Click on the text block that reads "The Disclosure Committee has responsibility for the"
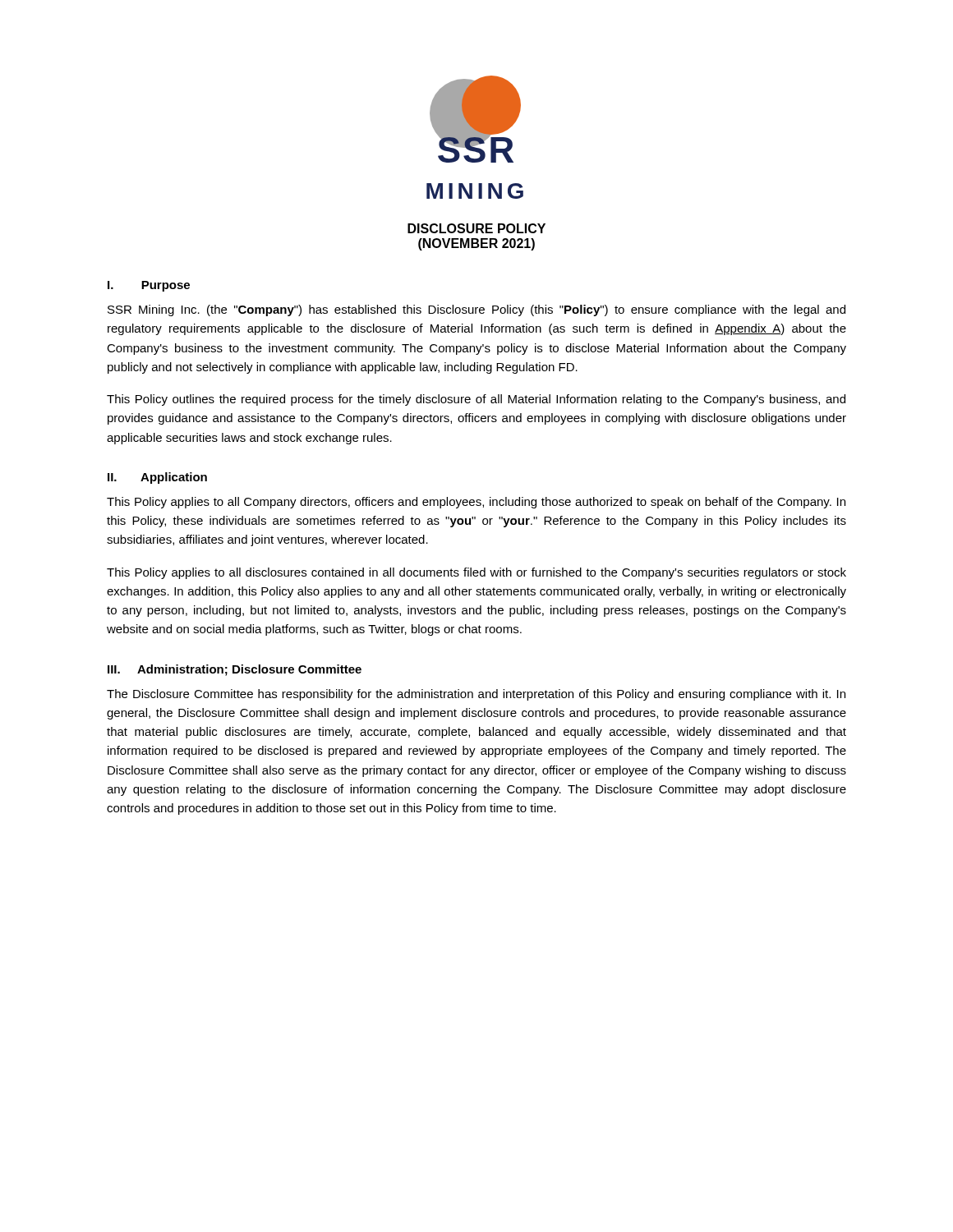Viewport: 953px width, 1232px height. (x=476, y=750)
